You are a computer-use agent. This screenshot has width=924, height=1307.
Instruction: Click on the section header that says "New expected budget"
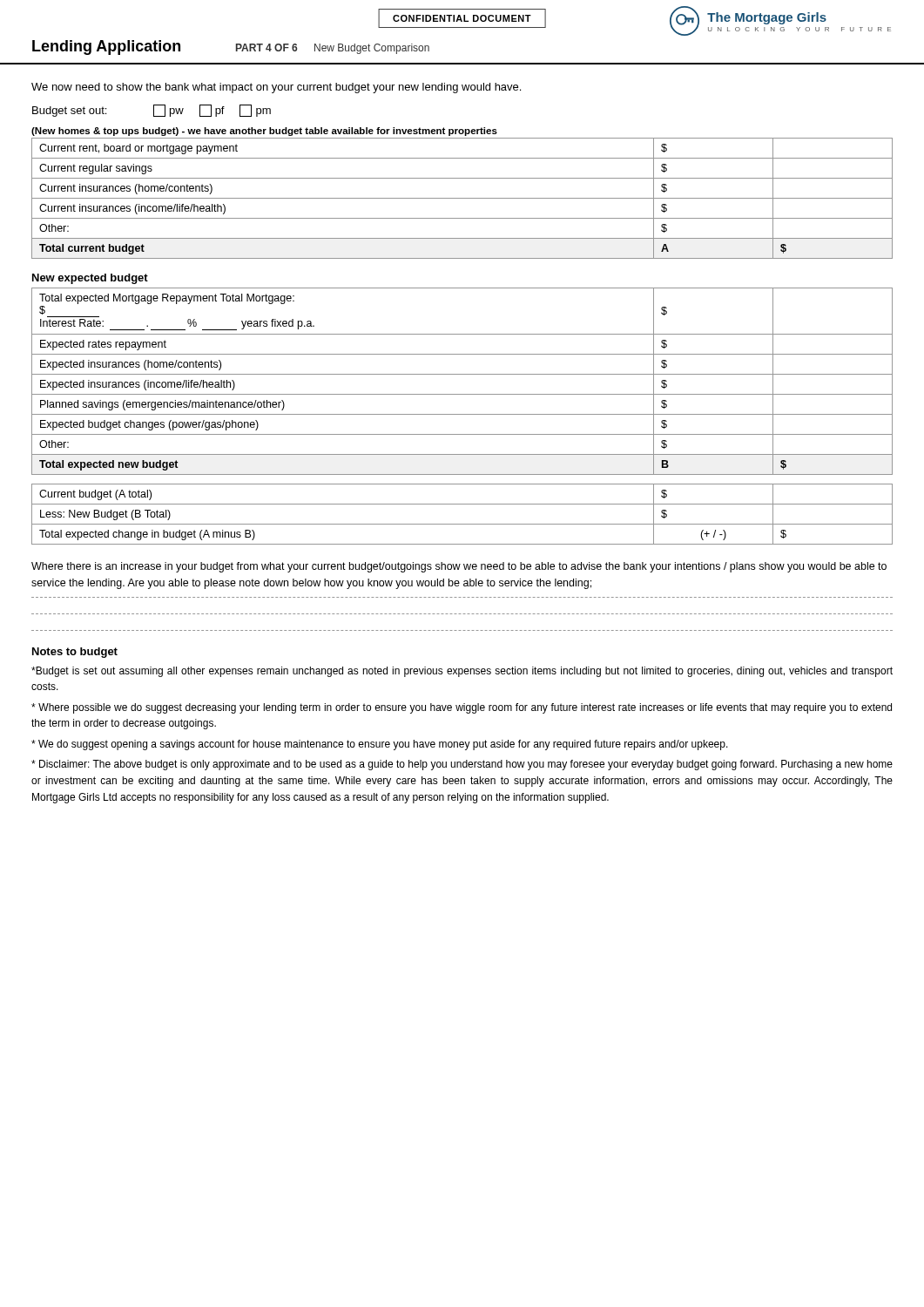coord(90,277)
